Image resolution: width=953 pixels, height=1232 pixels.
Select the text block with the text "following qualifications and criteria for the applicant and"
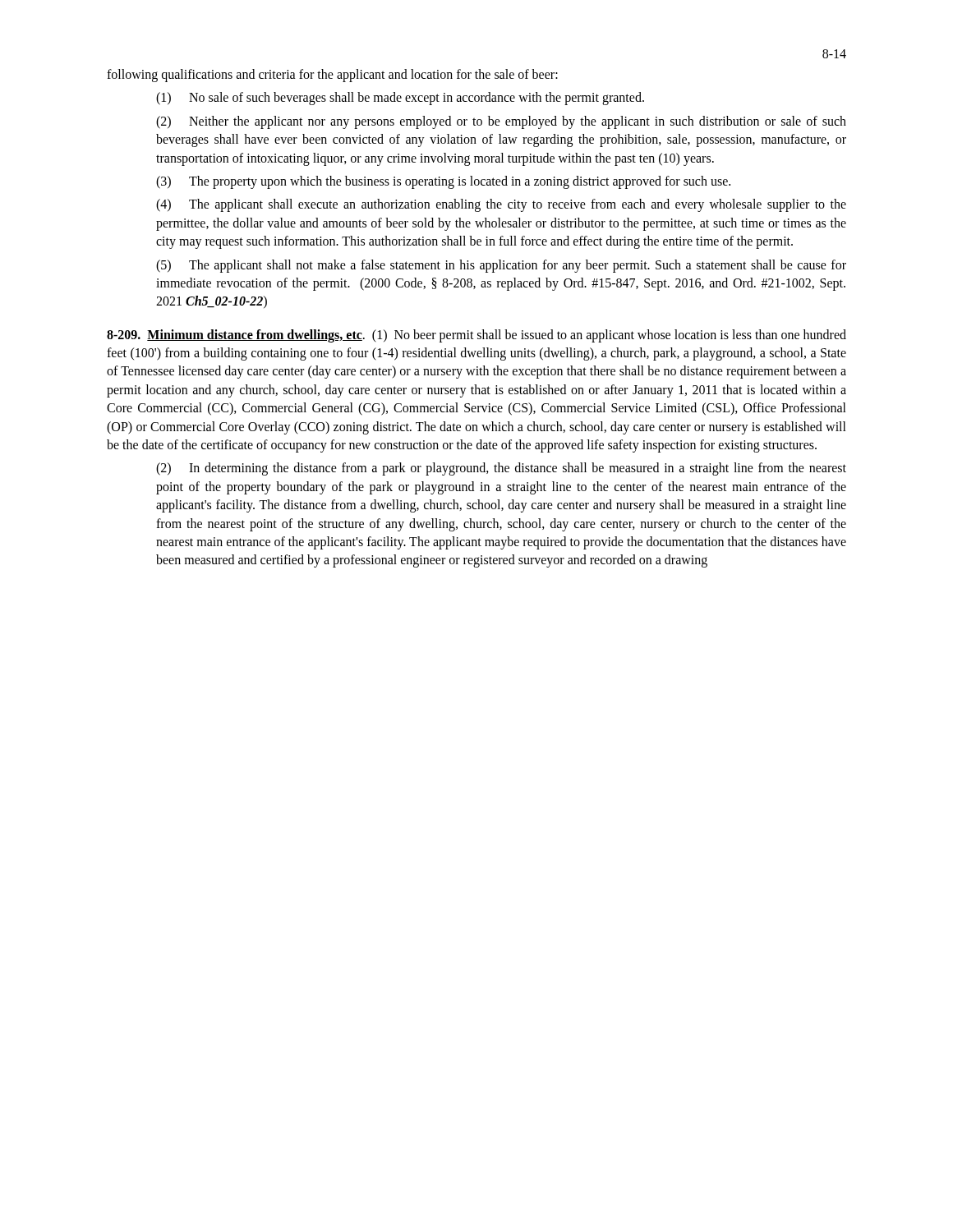(x=476, y=75)
